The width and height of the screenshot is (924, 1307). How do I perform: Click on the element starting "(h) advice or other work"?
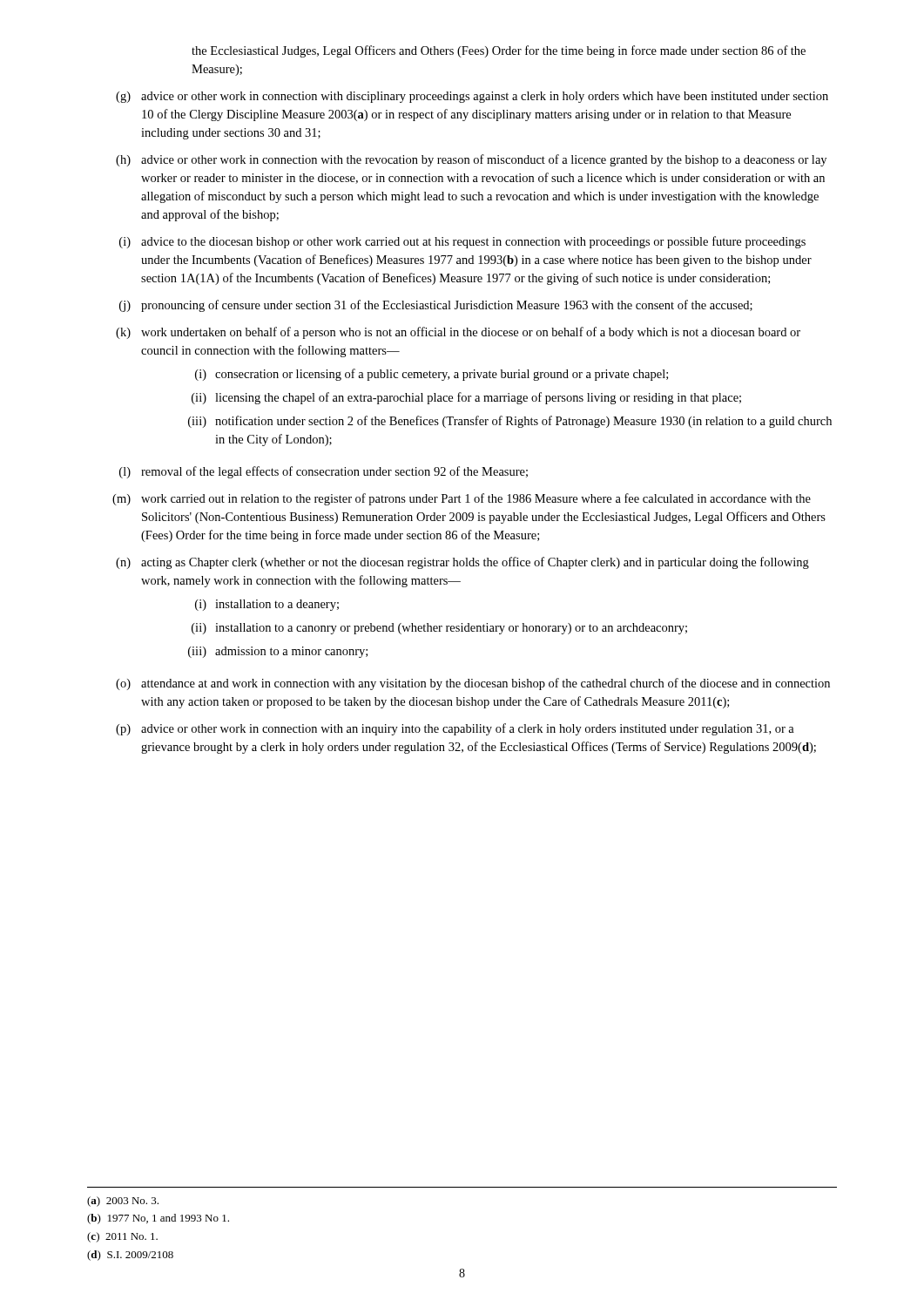(x=462, y=187)
